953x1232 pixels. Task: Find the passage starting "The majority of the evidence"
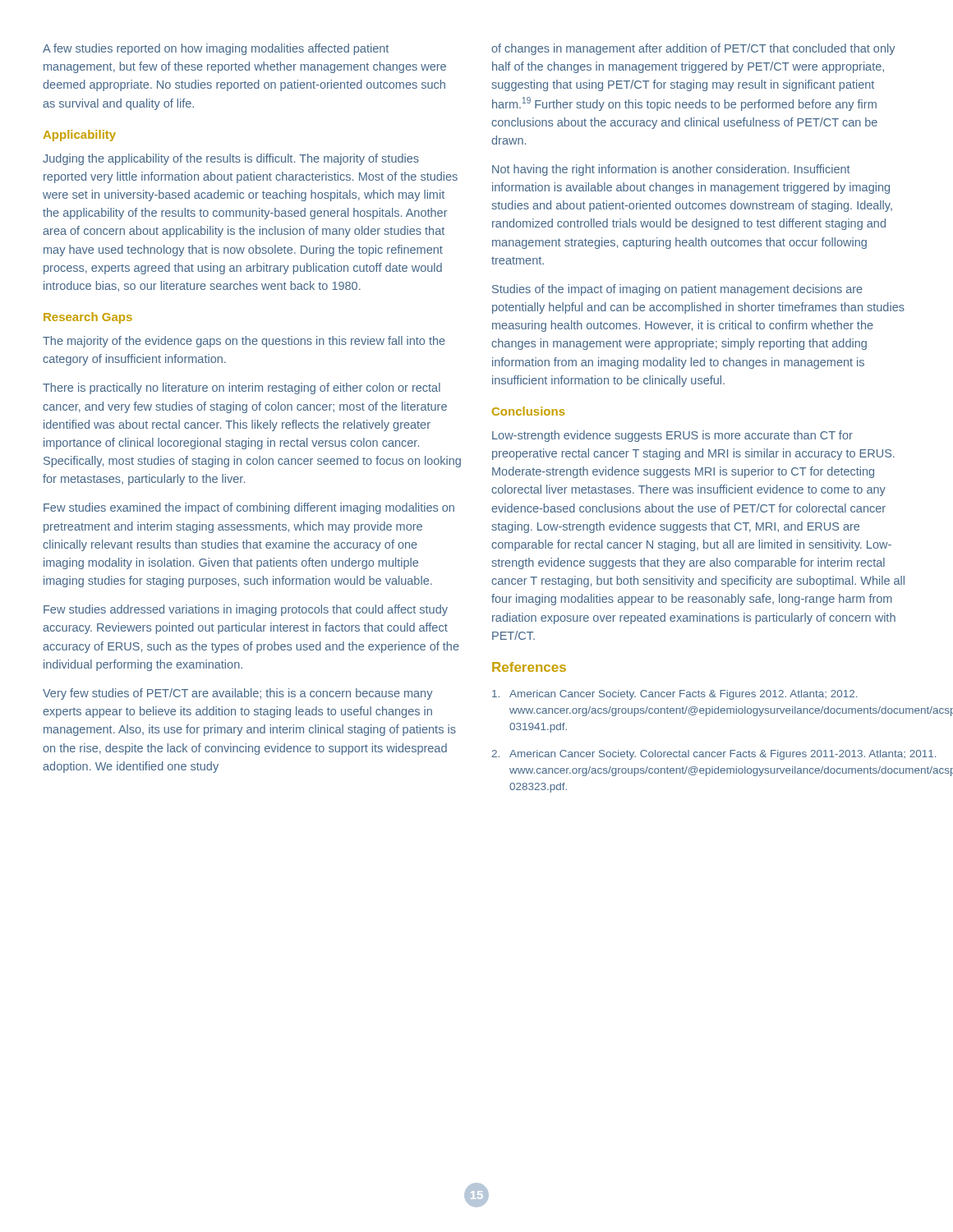pyautogui.click(x=244, y=350)
